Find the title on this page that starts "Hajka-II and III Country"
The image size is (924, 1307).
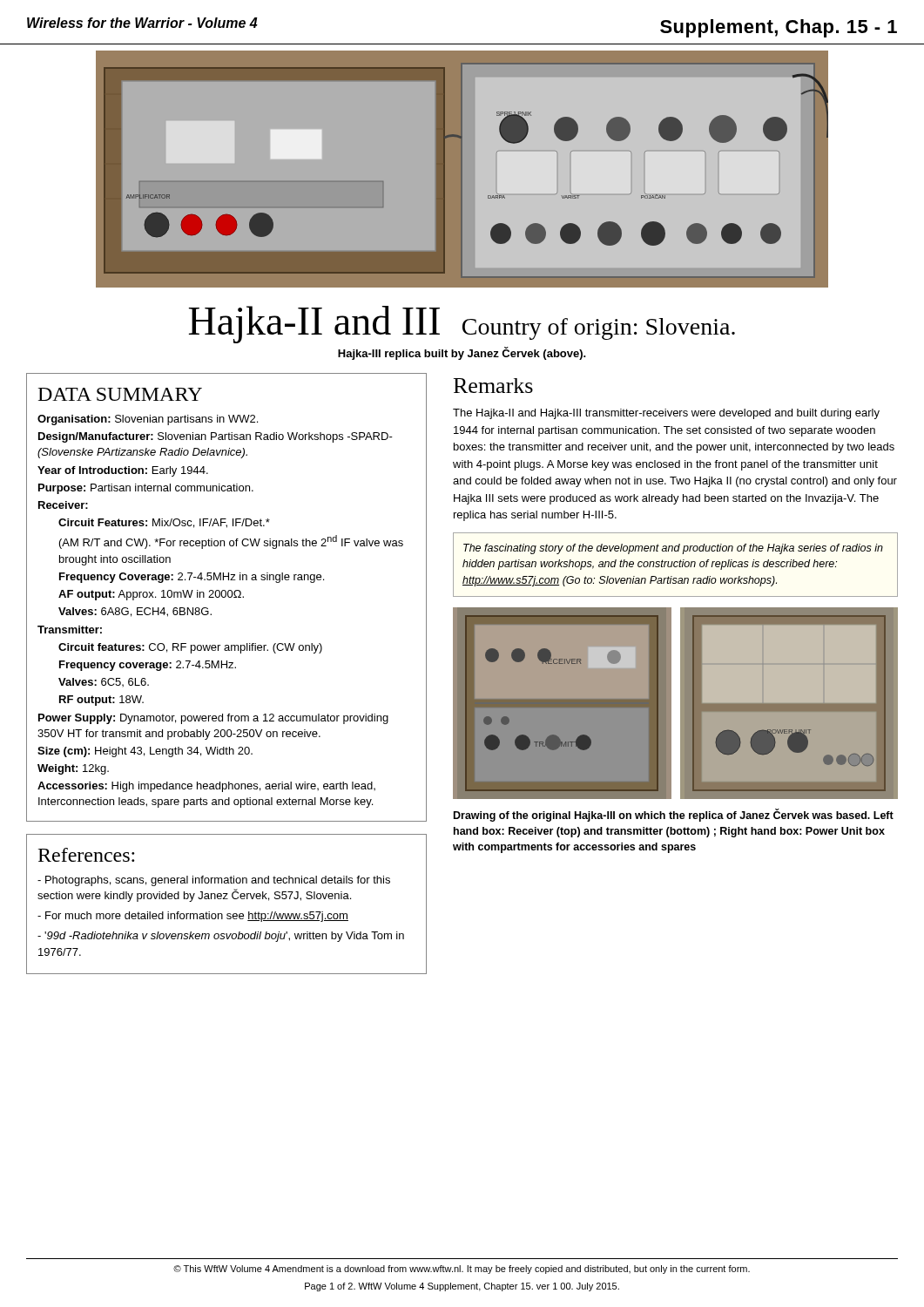click(x=462, y=321)
